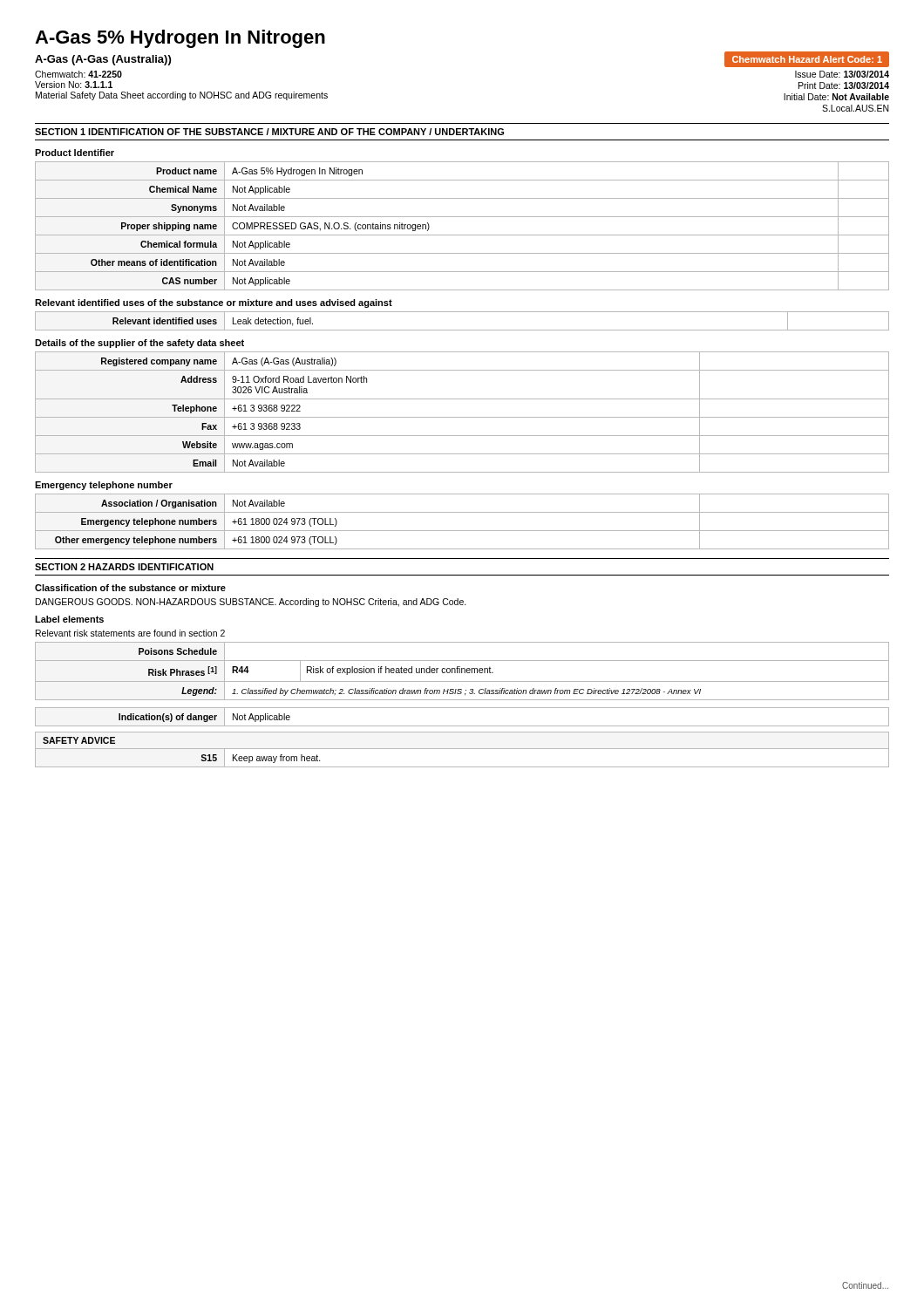924x1308 pixels.
Task: Locate the block of text that opens with "DANGEROUS GOODS. NON-HAZARDOUS SUBSTANCE."
Action: [251, 602]
